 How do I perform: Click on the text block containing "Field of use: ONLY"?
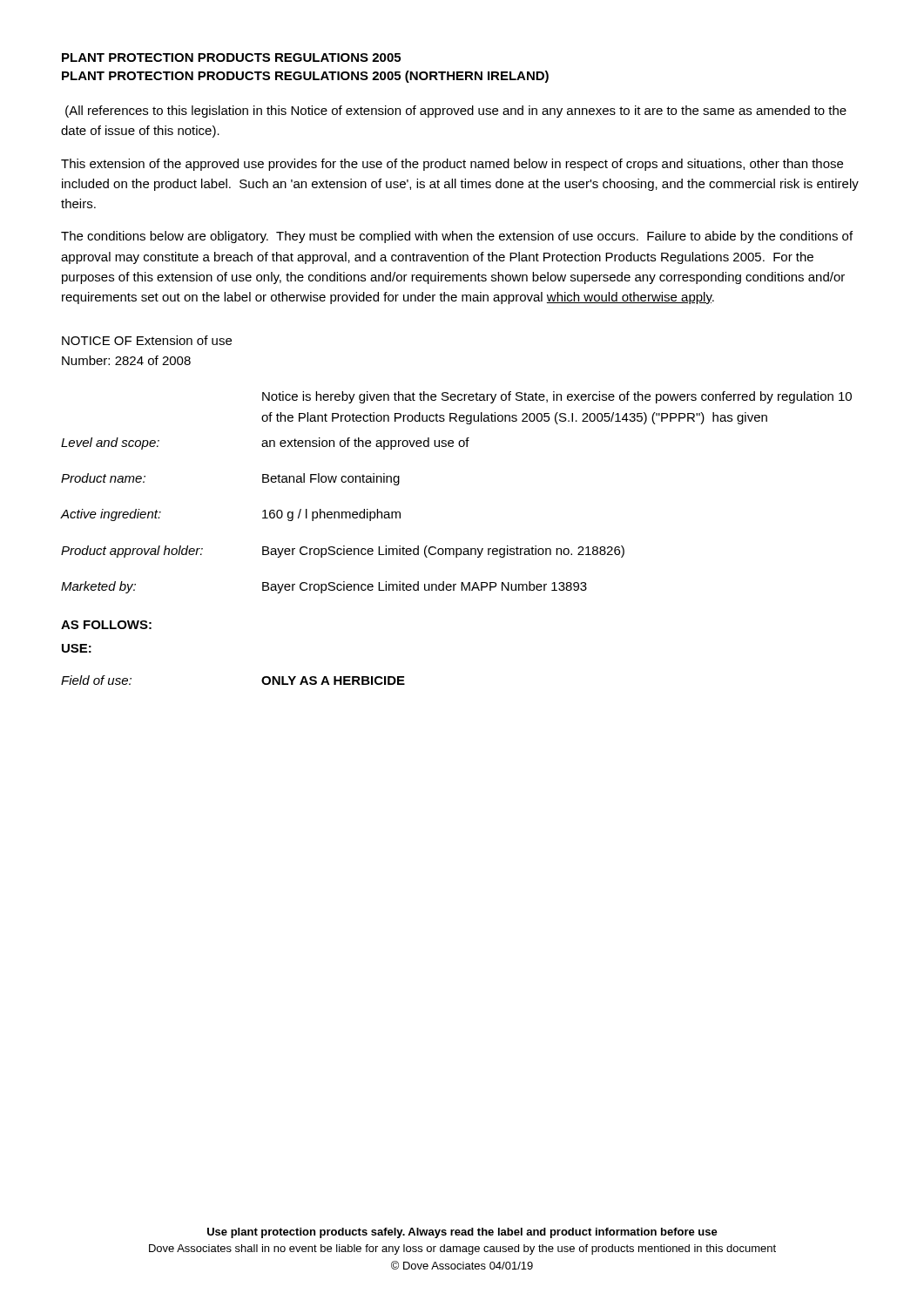point(99,680)
